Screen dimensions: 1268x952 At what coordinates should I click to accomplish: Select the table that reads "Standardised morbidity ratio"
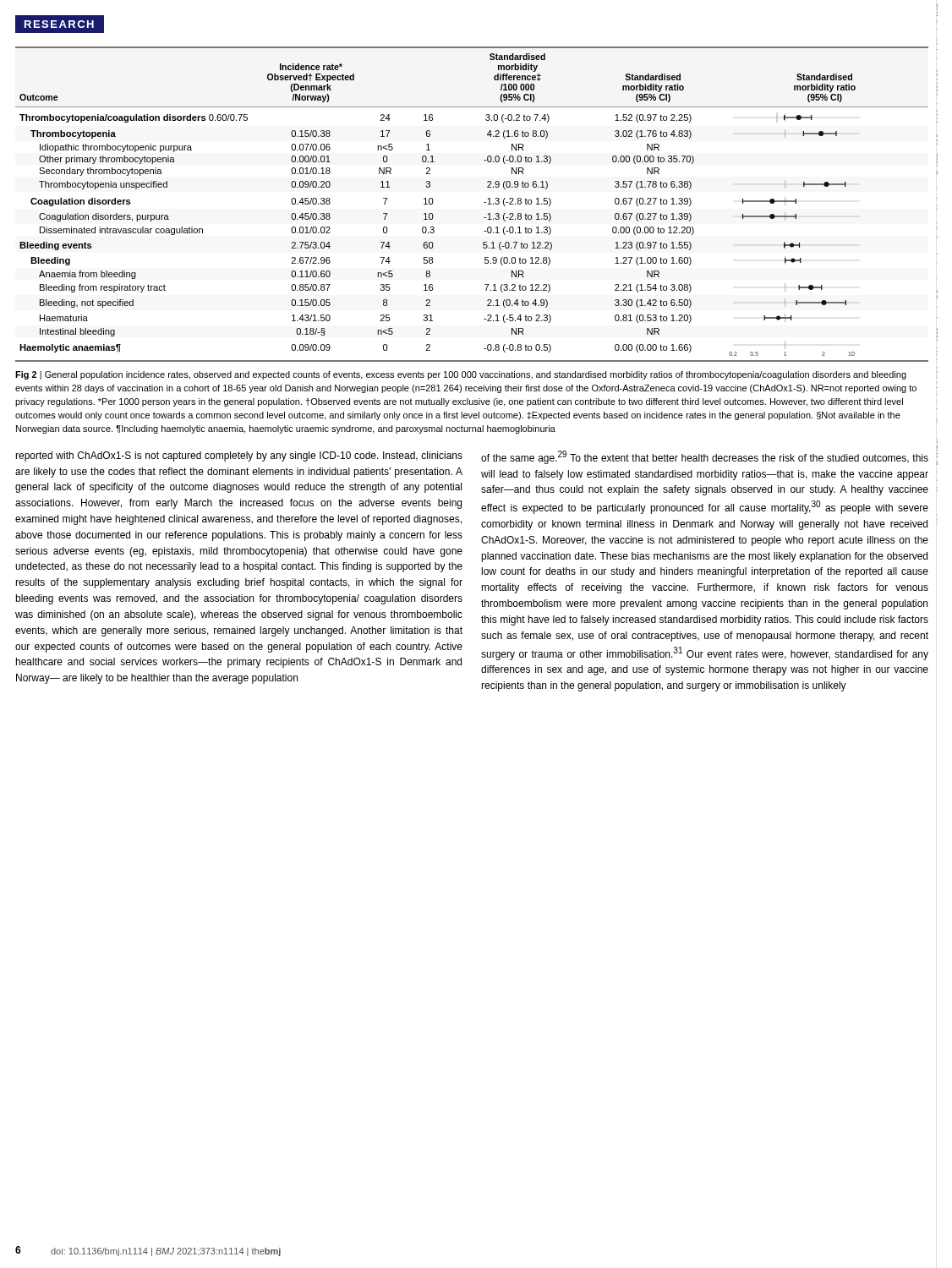[472, 204]
